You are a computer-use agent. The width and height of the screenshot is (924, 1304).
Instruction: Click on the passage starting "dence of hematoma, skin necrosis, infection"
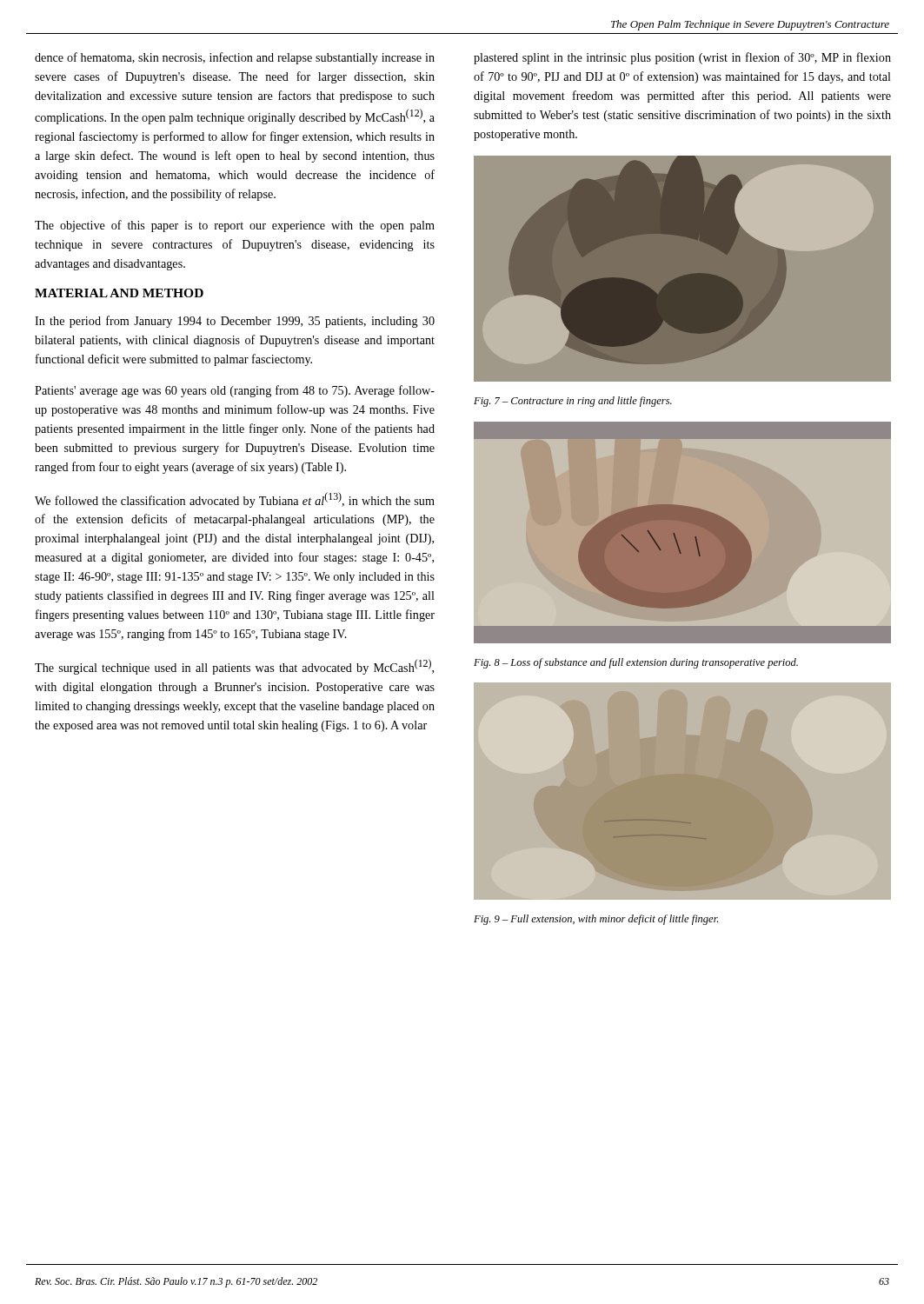(235, 126)
